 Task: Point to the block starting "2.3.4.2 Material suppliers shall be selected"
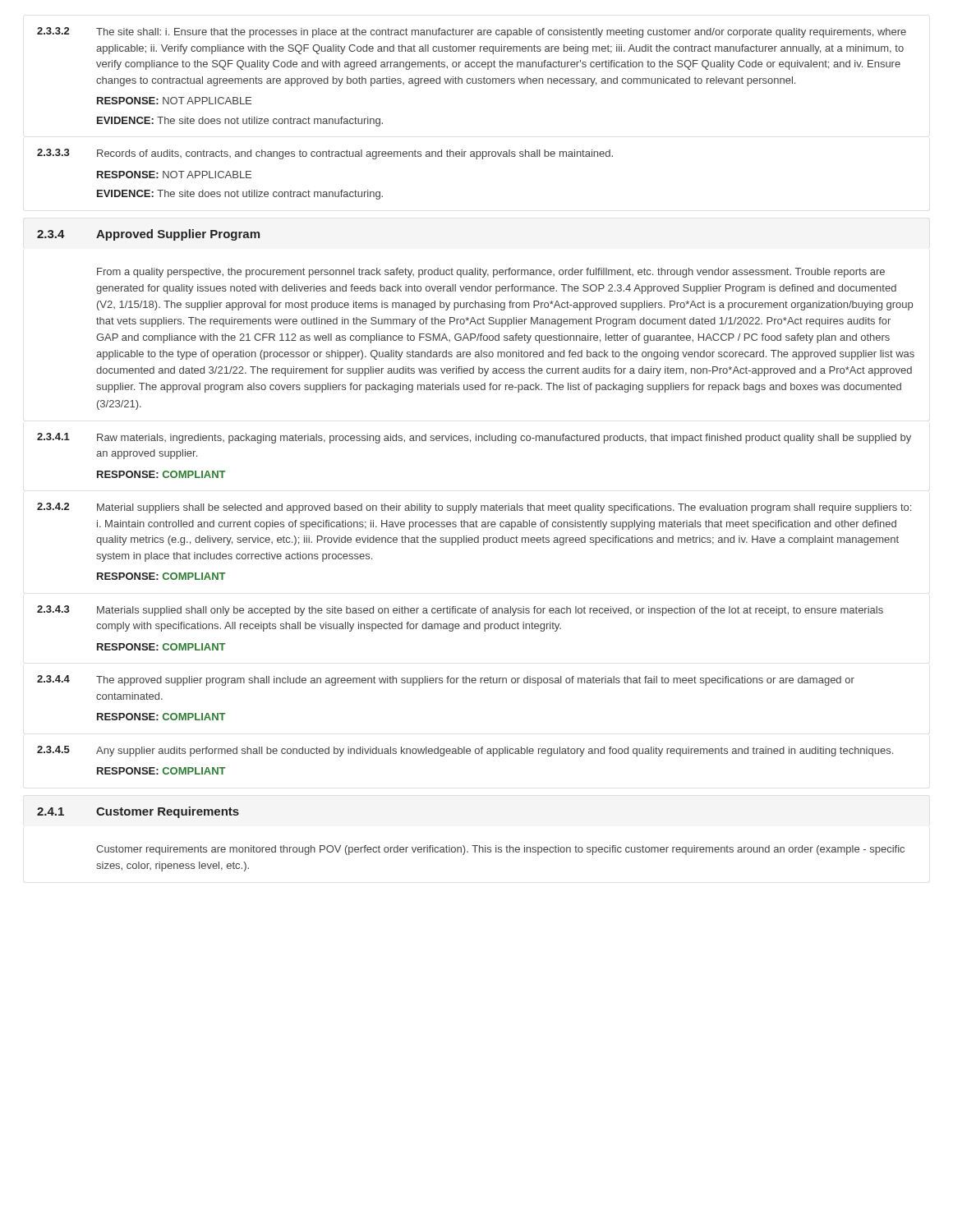pos(476,542)
